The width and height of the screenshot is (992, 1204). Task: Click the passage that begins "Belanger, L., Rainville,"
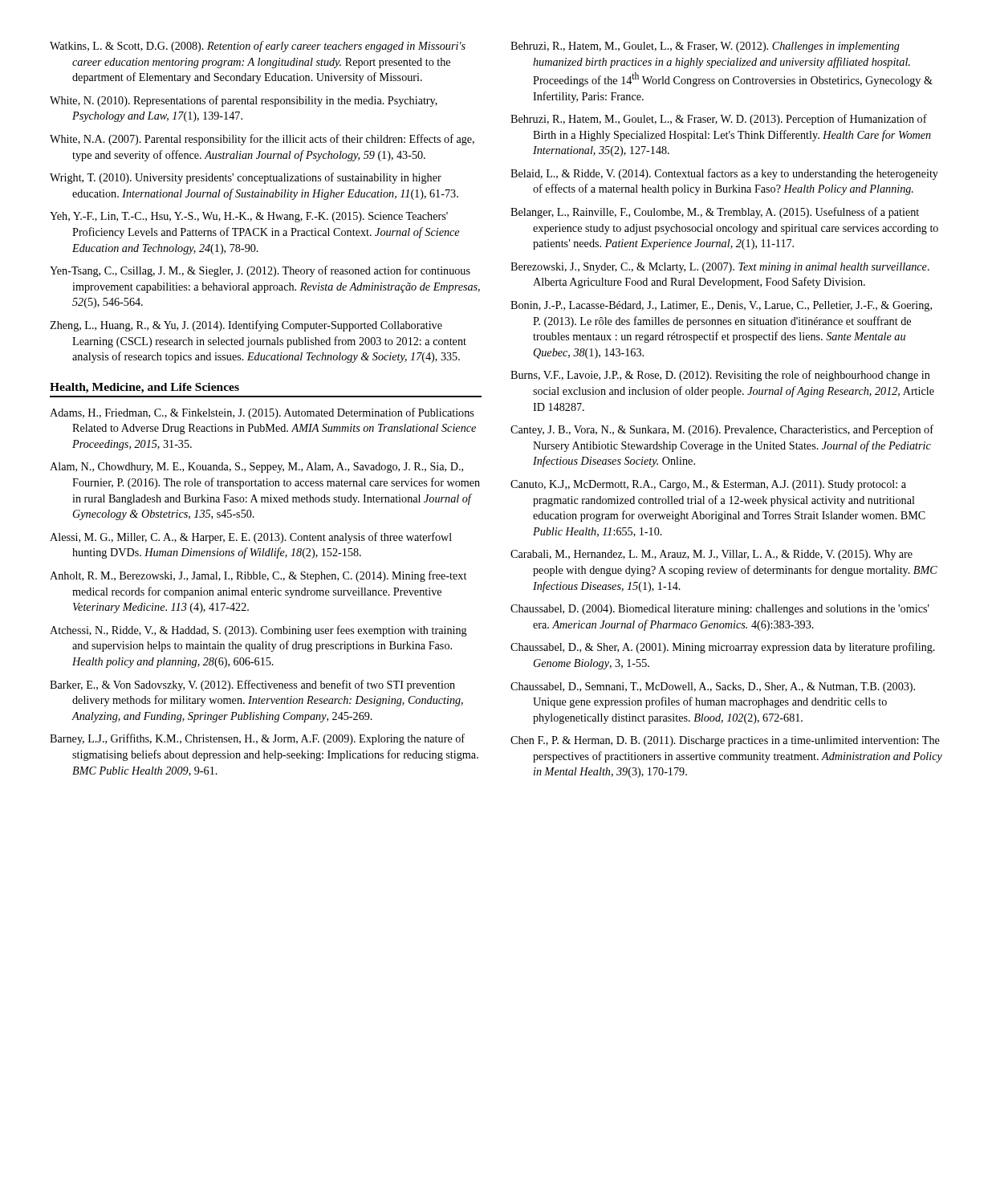[725, 228]
